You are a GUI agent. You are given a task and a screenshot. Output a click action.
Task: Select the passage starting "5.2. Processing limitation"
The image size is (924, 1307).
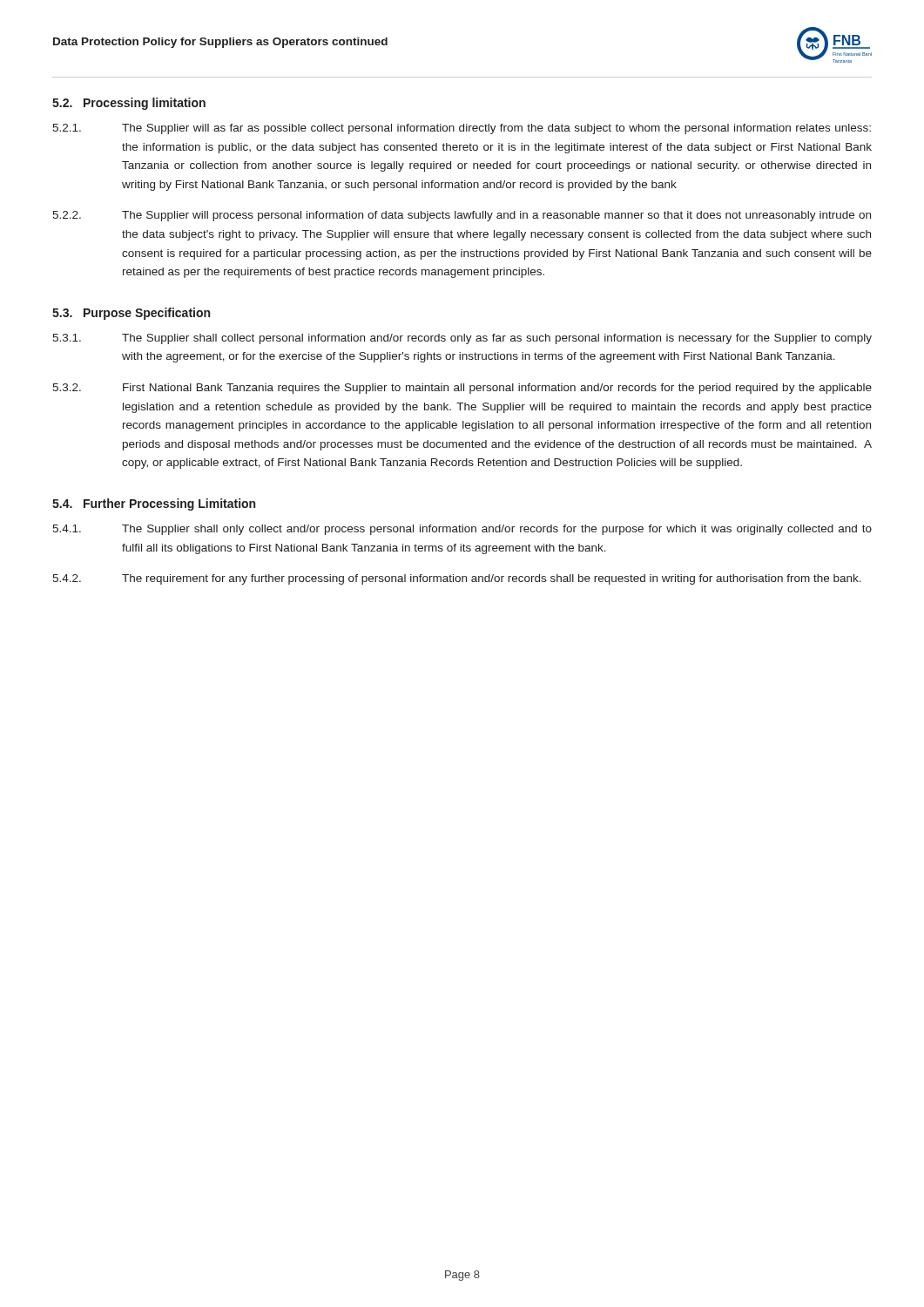129,103
